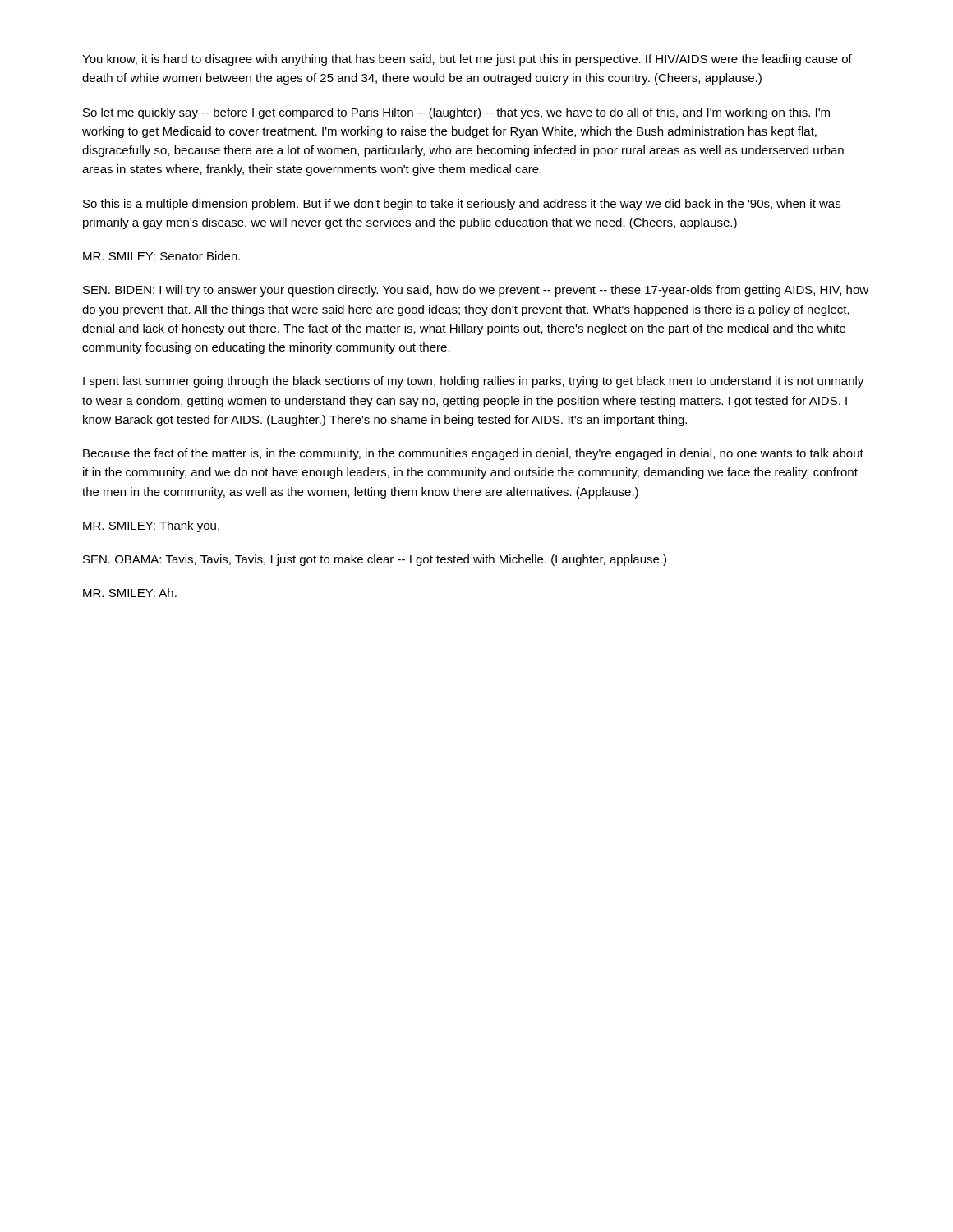Click on the text with the text "MR. SMILEY: Senator Biden."
This screenshot has width=953, height=1232.
pos(162,256)
